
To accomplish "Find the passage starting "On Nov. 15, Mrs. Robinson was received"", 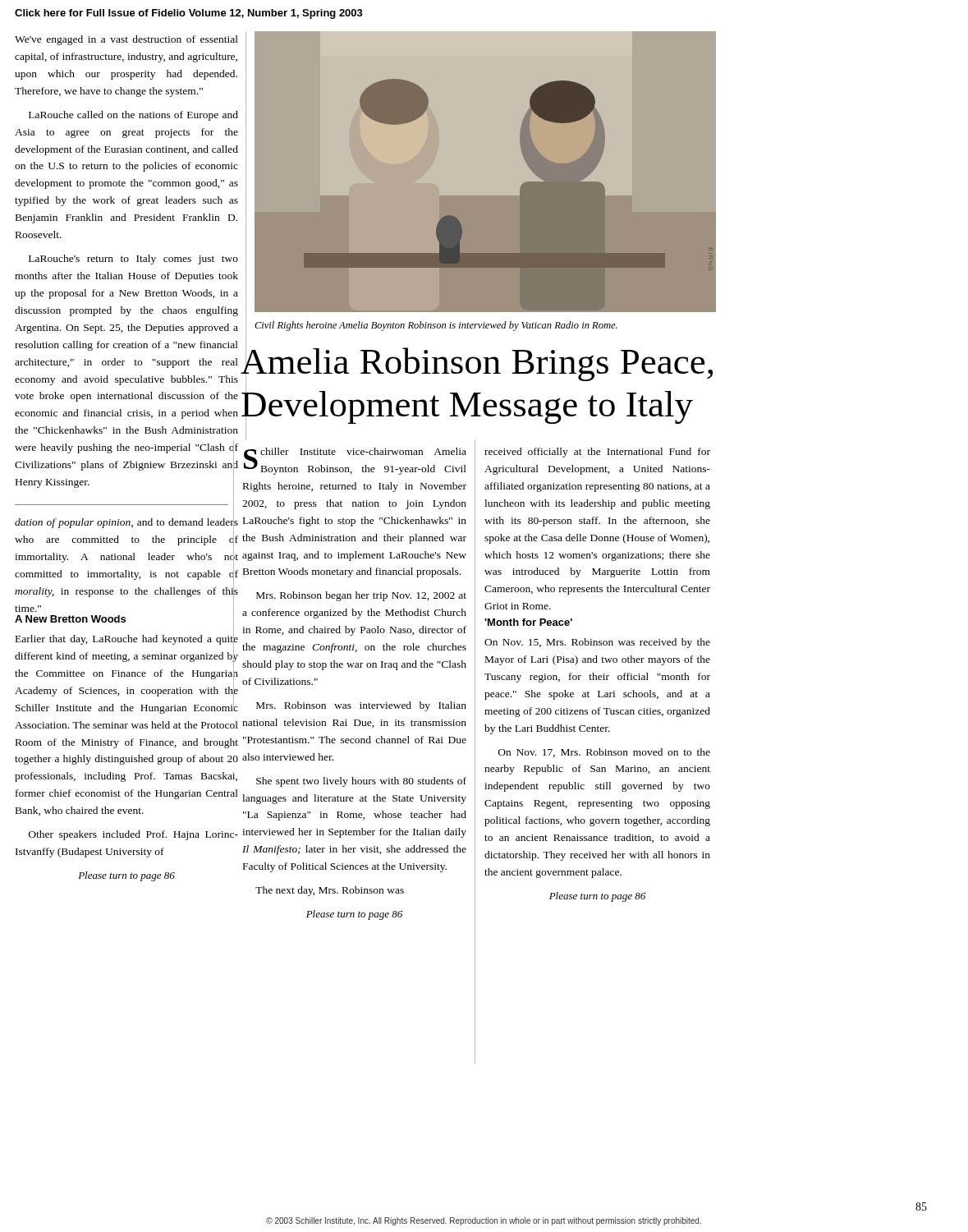I will pyautogui.click(x=597, y=769).
